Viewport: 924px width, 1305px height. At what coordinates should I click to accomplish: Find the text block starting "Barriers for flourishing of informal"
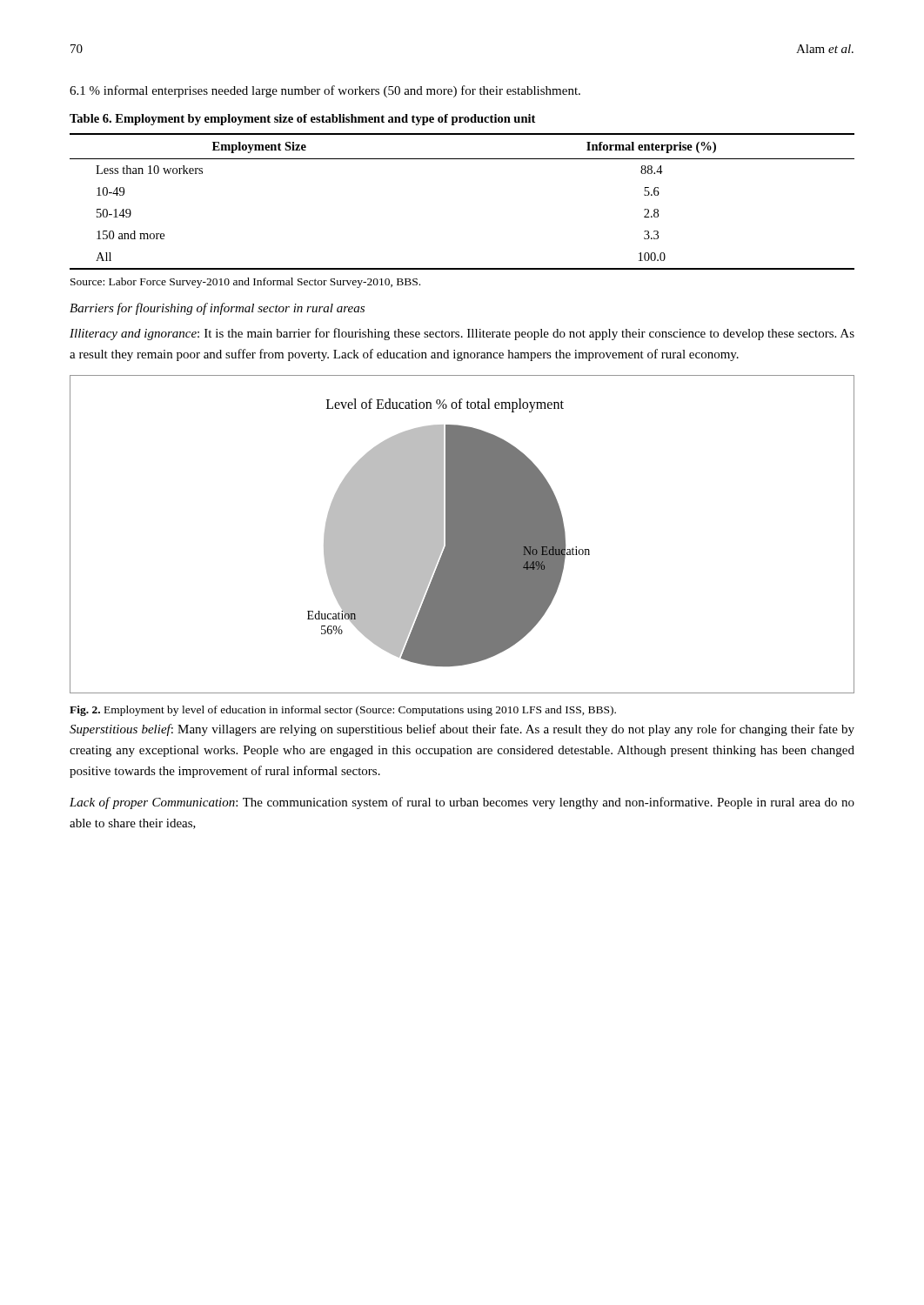[x=217, y=308]
